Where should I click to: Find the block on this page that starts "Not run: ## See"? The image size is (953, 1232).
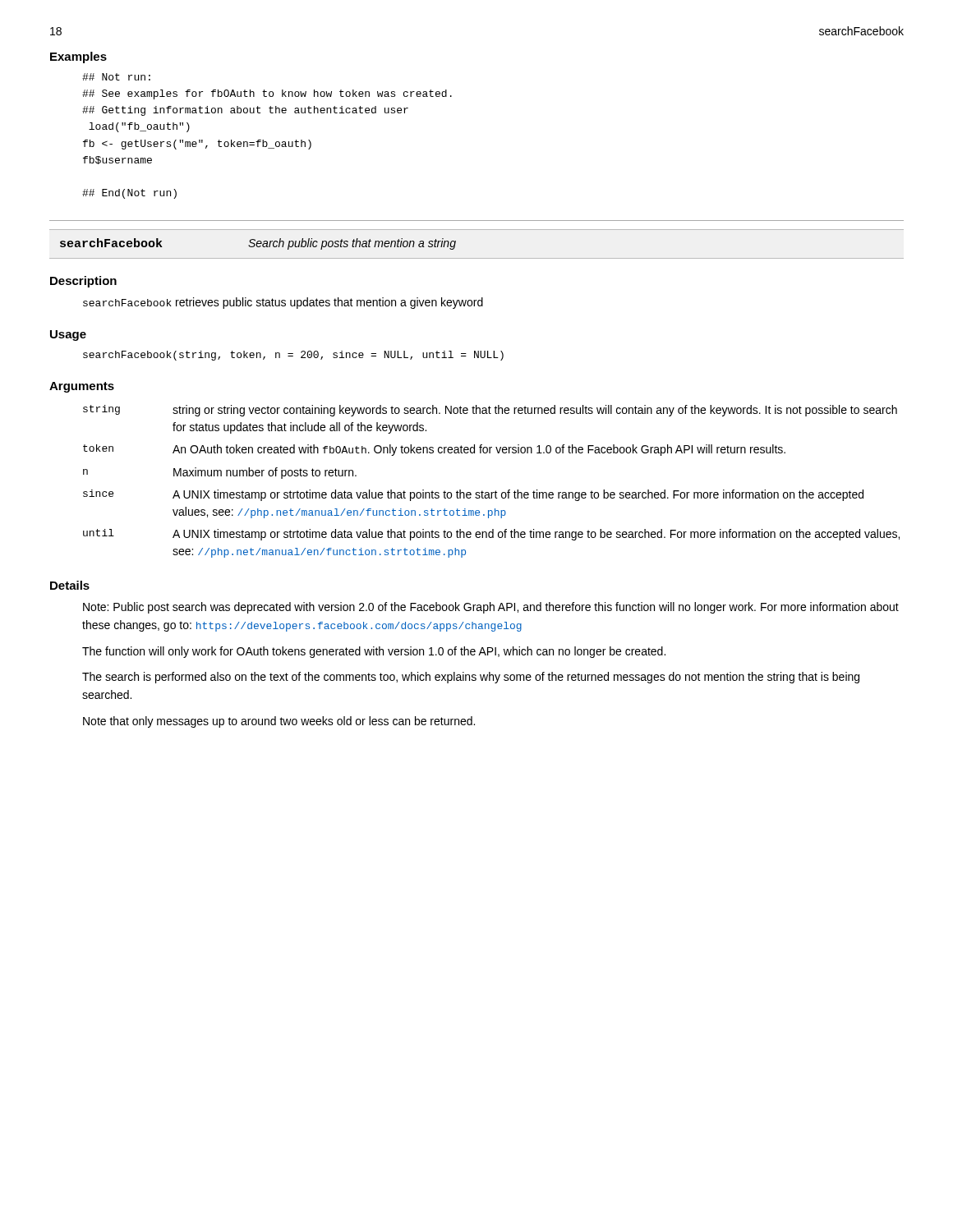point(268,136)
